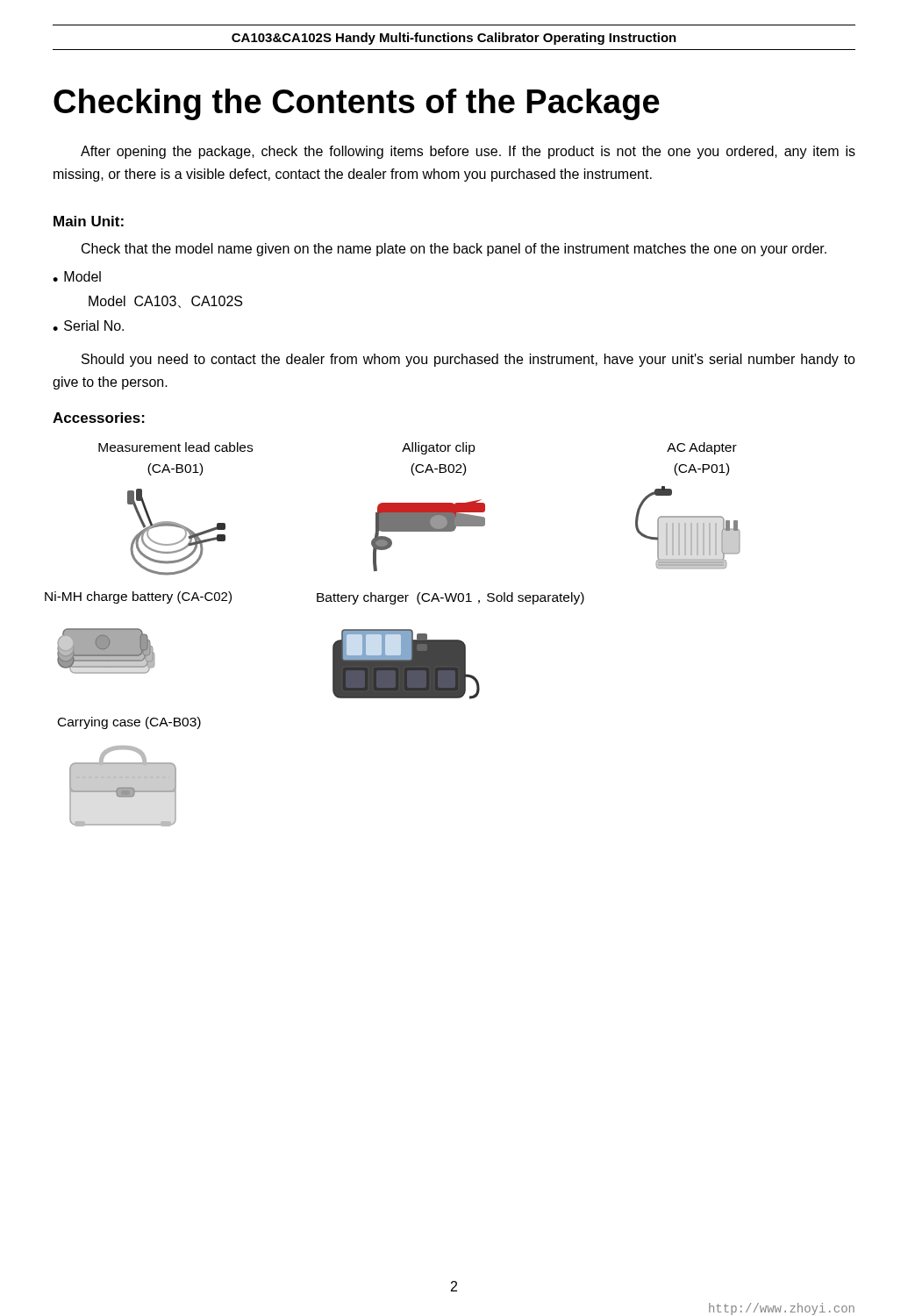The width and height of the screenshot is (908, 1316).
Task: Select the text starting "• Serial No."
Action: (89, 330)
